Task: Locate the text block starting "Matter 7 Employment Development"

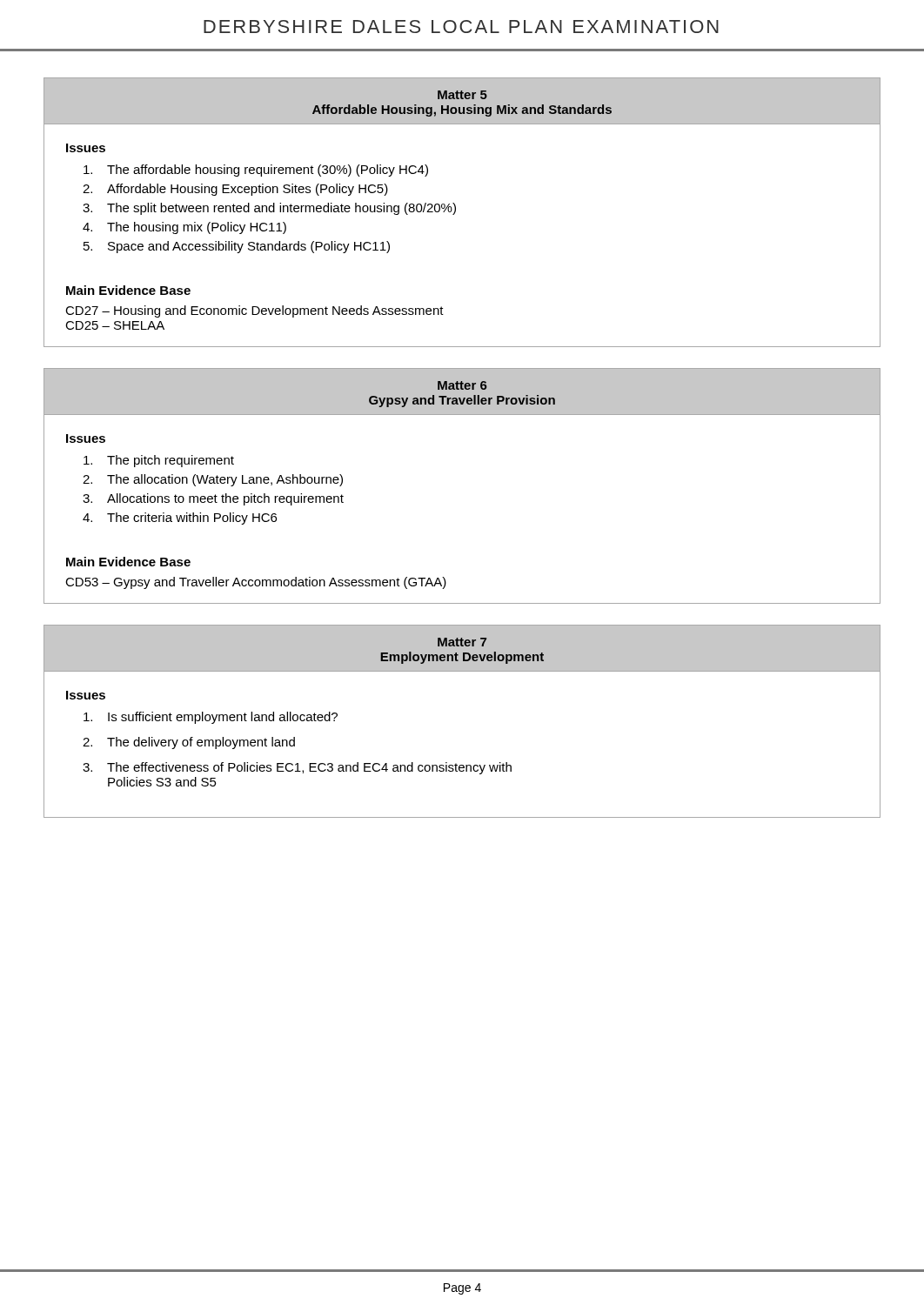Action: [462, 649]
